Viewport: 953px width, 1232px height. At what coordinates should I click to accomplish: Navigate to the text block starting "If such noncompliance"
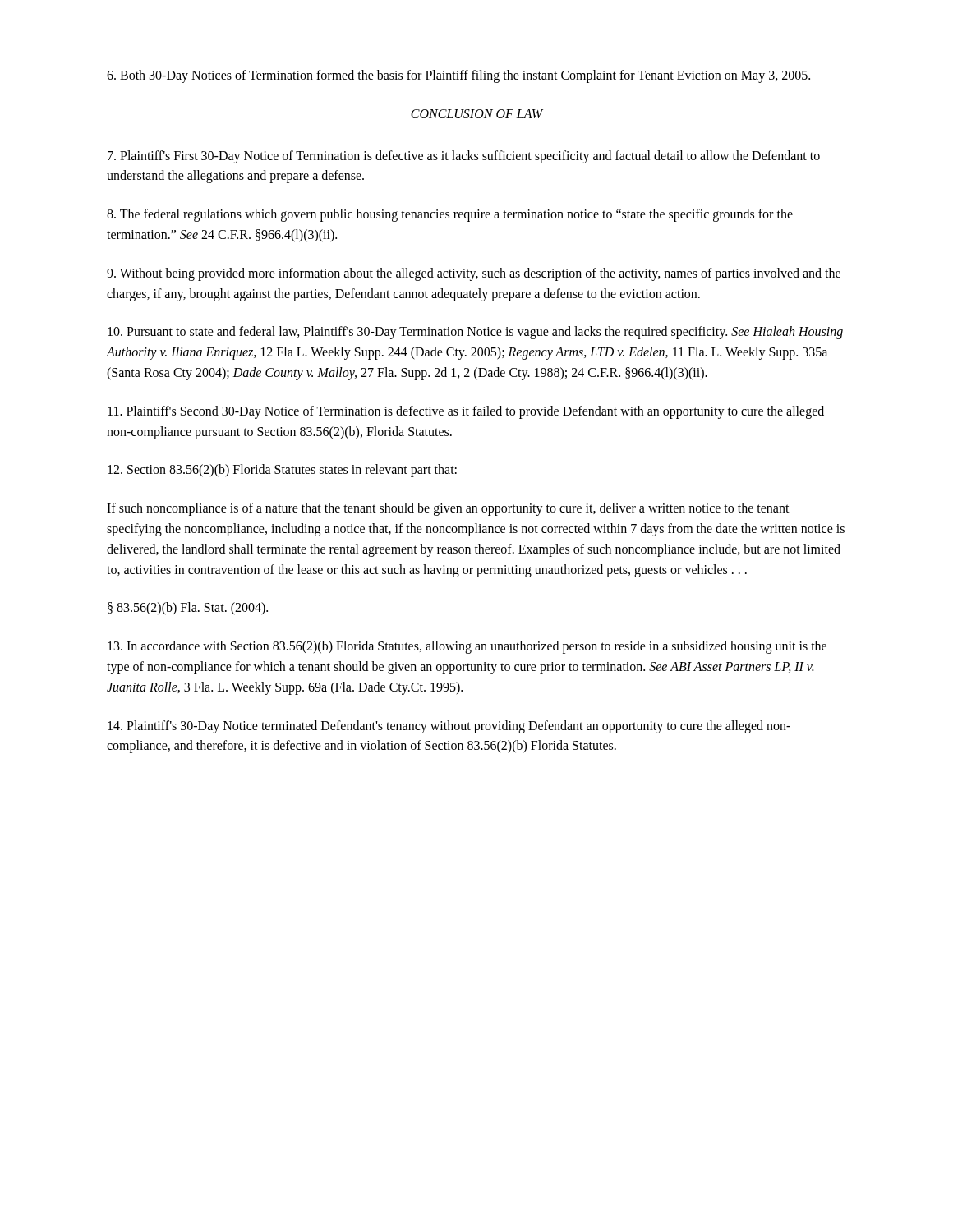point(476,539)
